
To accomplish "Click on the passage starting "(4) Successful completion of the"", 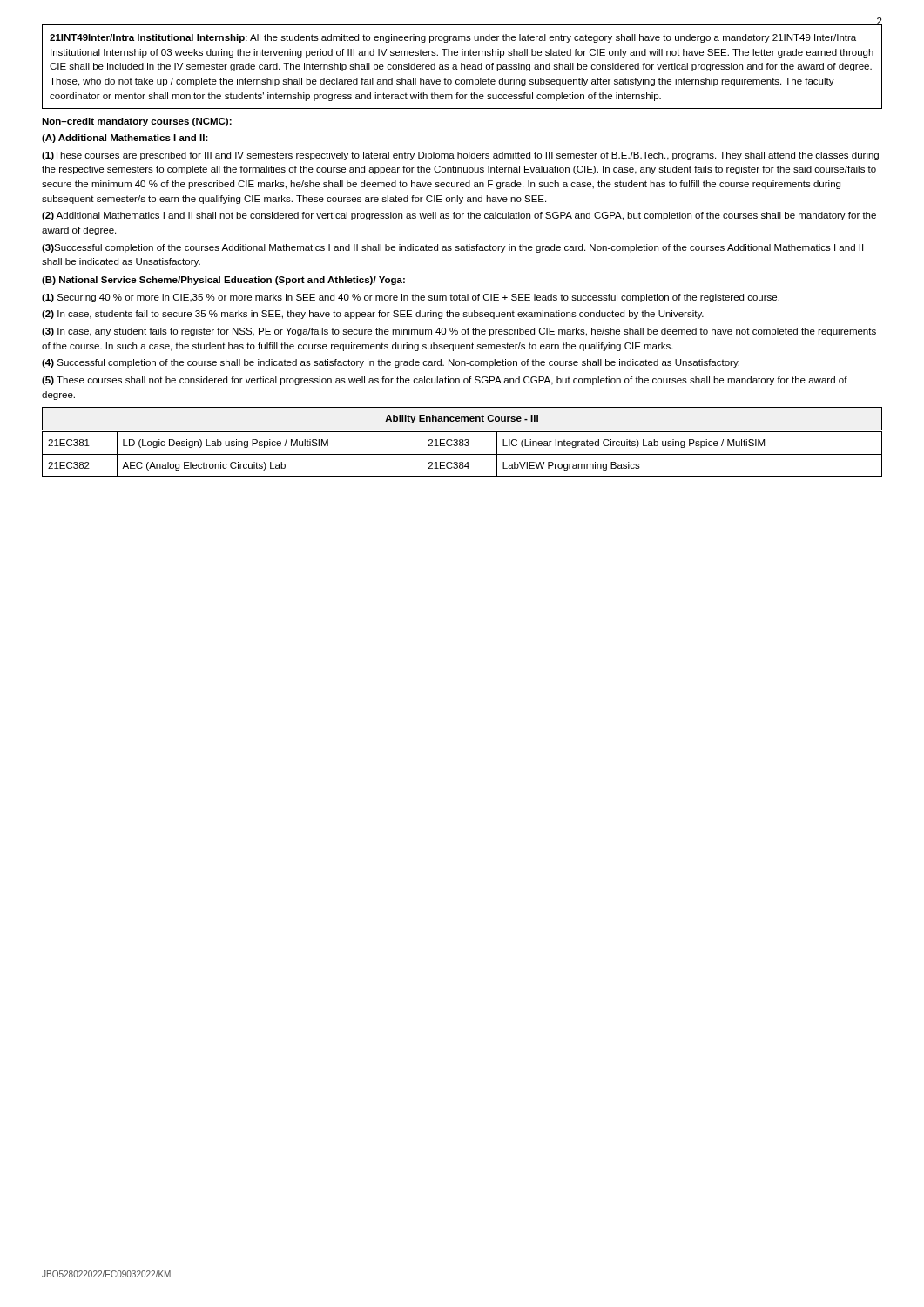I will [462, 363].
